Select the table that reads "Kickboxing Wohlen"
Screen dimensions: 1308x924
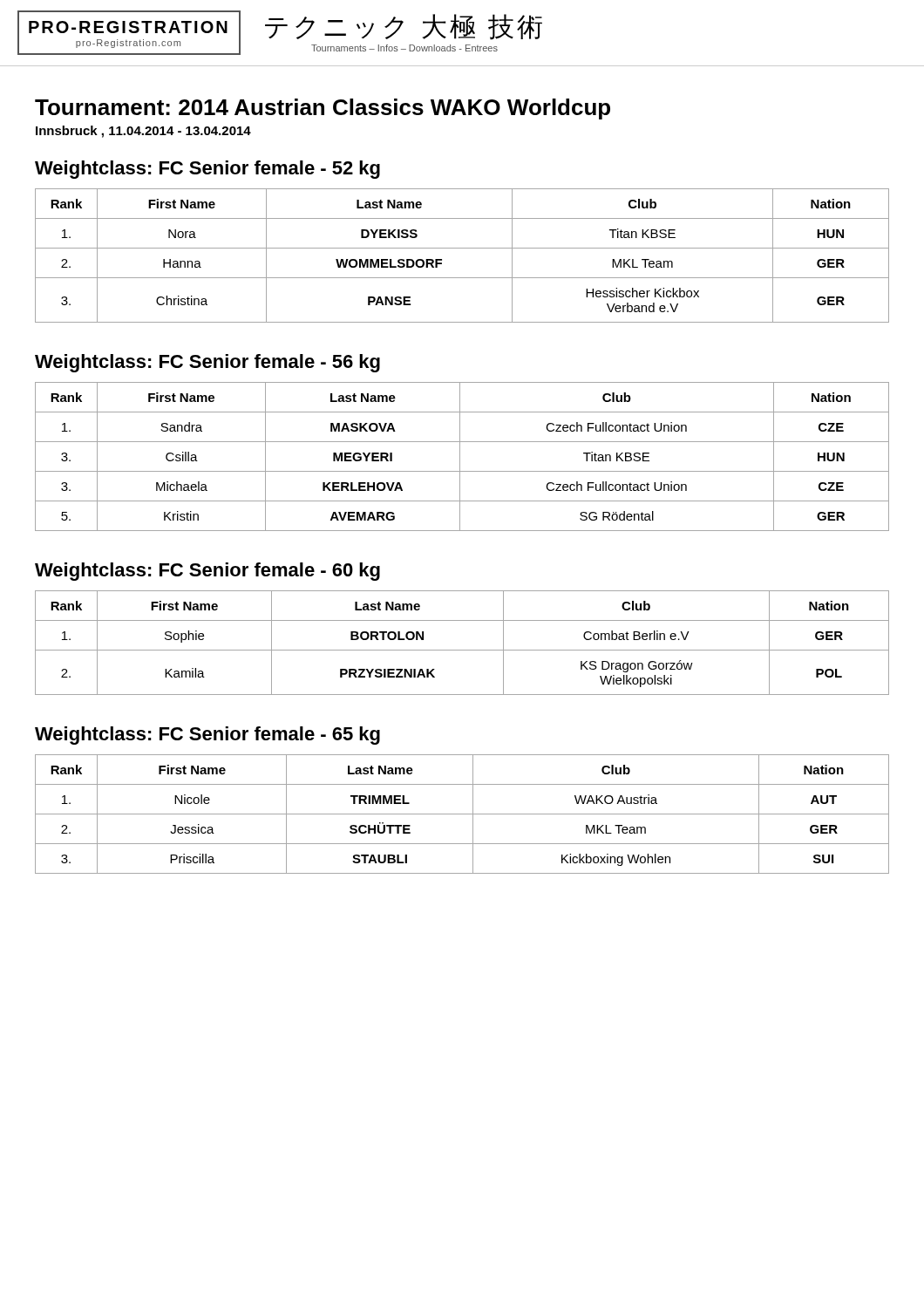point(462,814)
